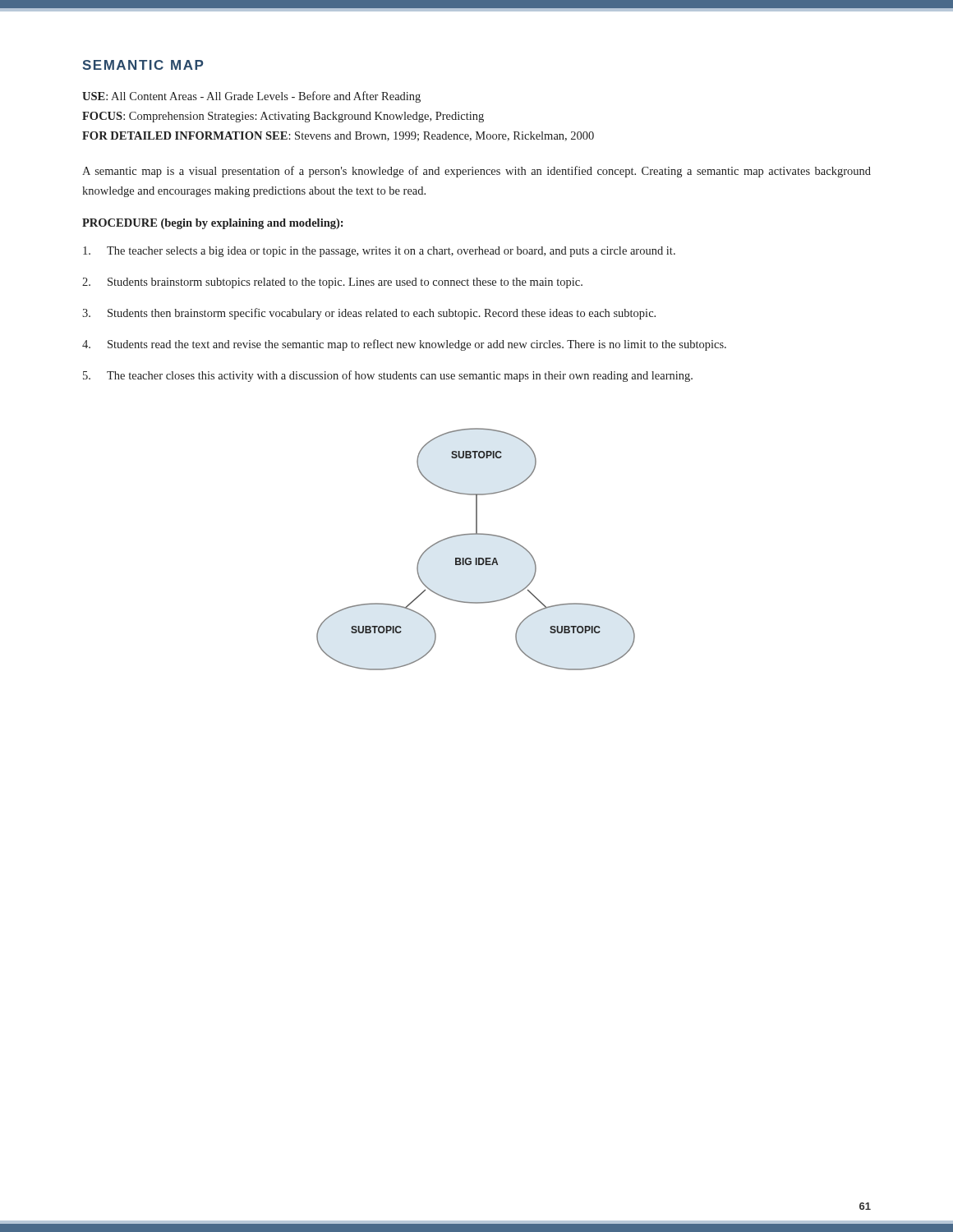Click the passage that begins "4. Students read the text"
This screenshot has width=953, height=1232.
coord(476,345)
